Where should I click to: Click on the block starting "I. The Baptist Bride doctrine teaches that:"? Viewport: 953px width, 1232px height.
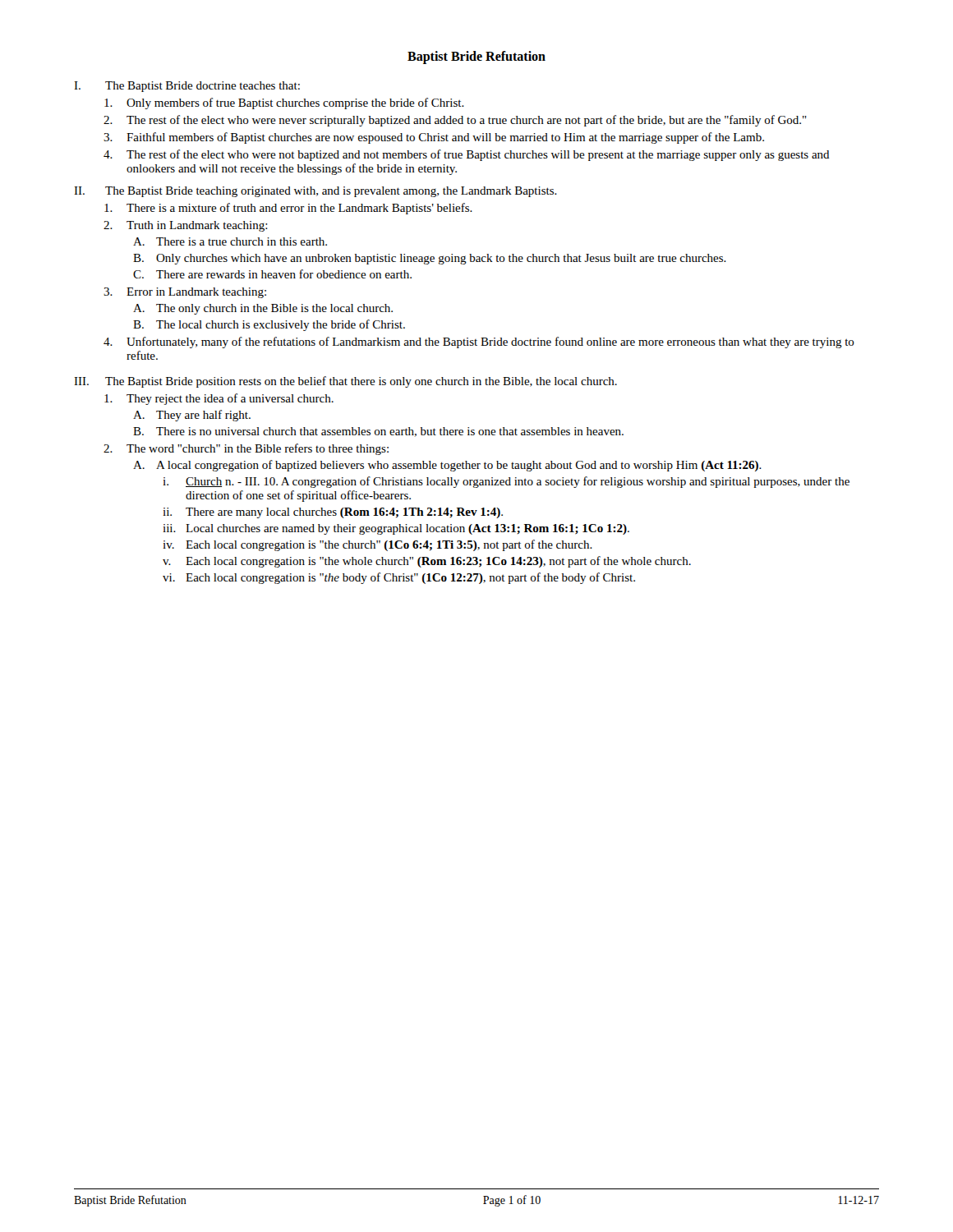pos(187,86)
